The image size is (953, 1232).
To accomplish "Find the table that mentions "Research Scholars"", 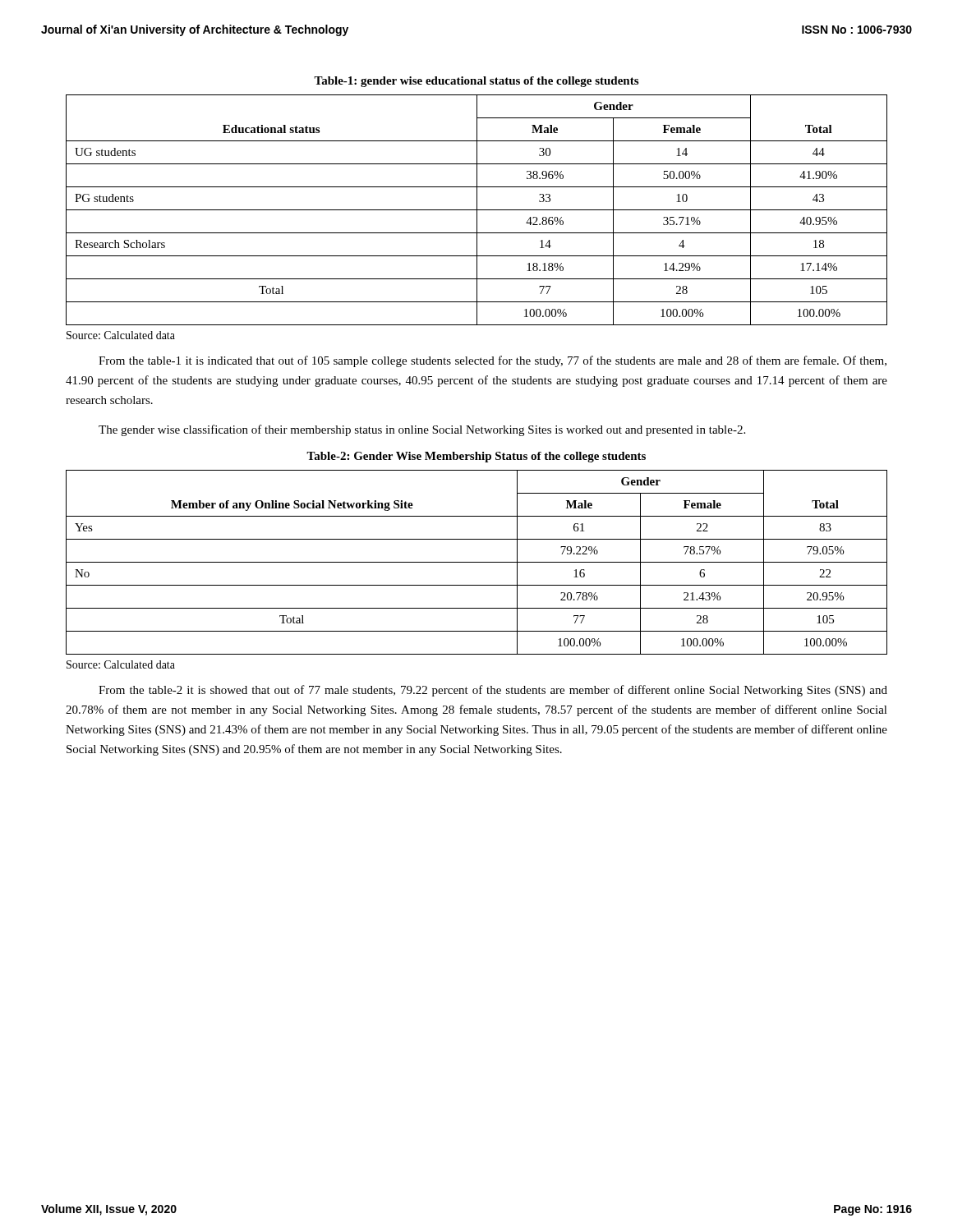I will 476,210.
